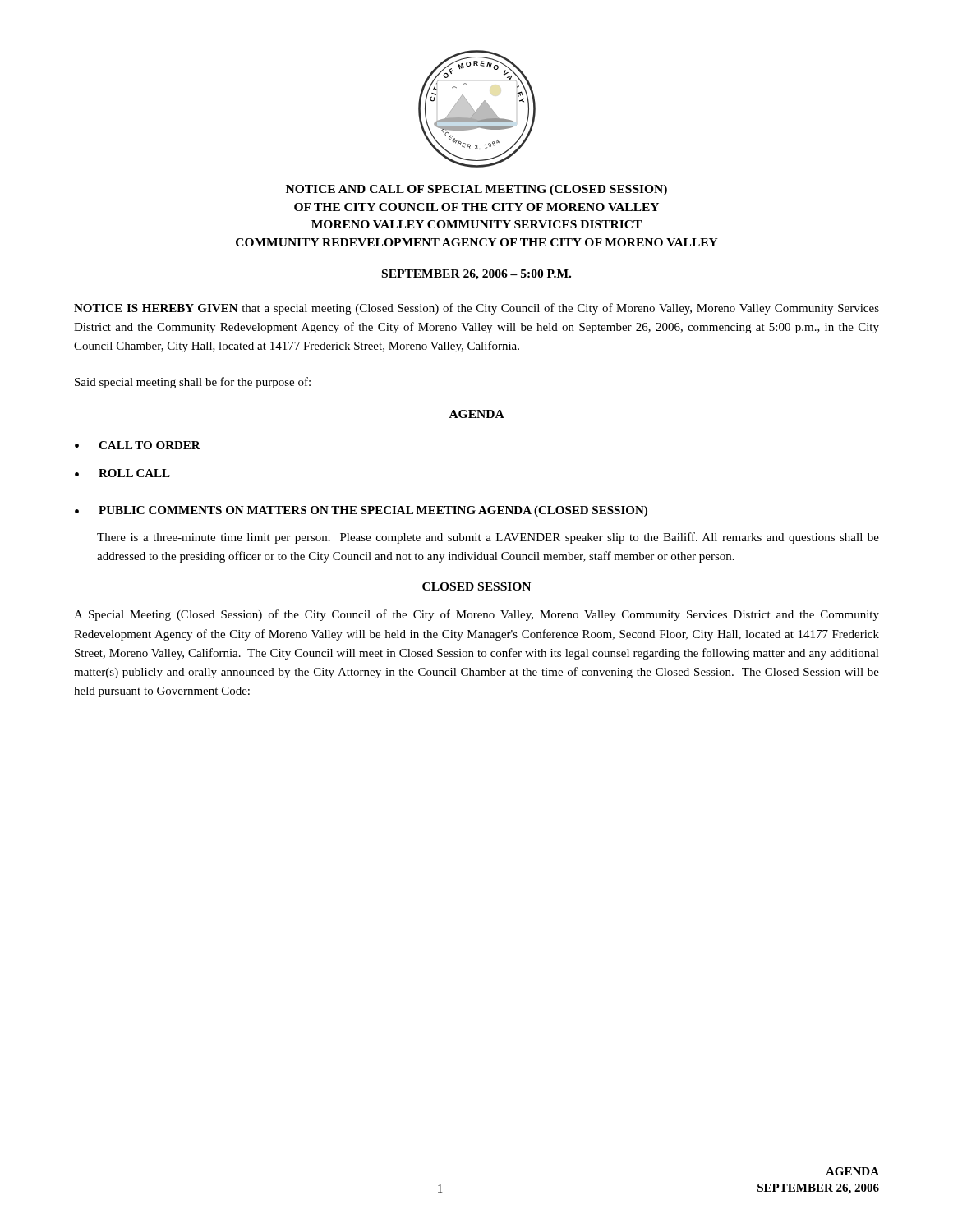Screen dimensions: 1232x953
Task: Locate the passage starting "CLOSED SESSION"
Action: coord(476,586)
